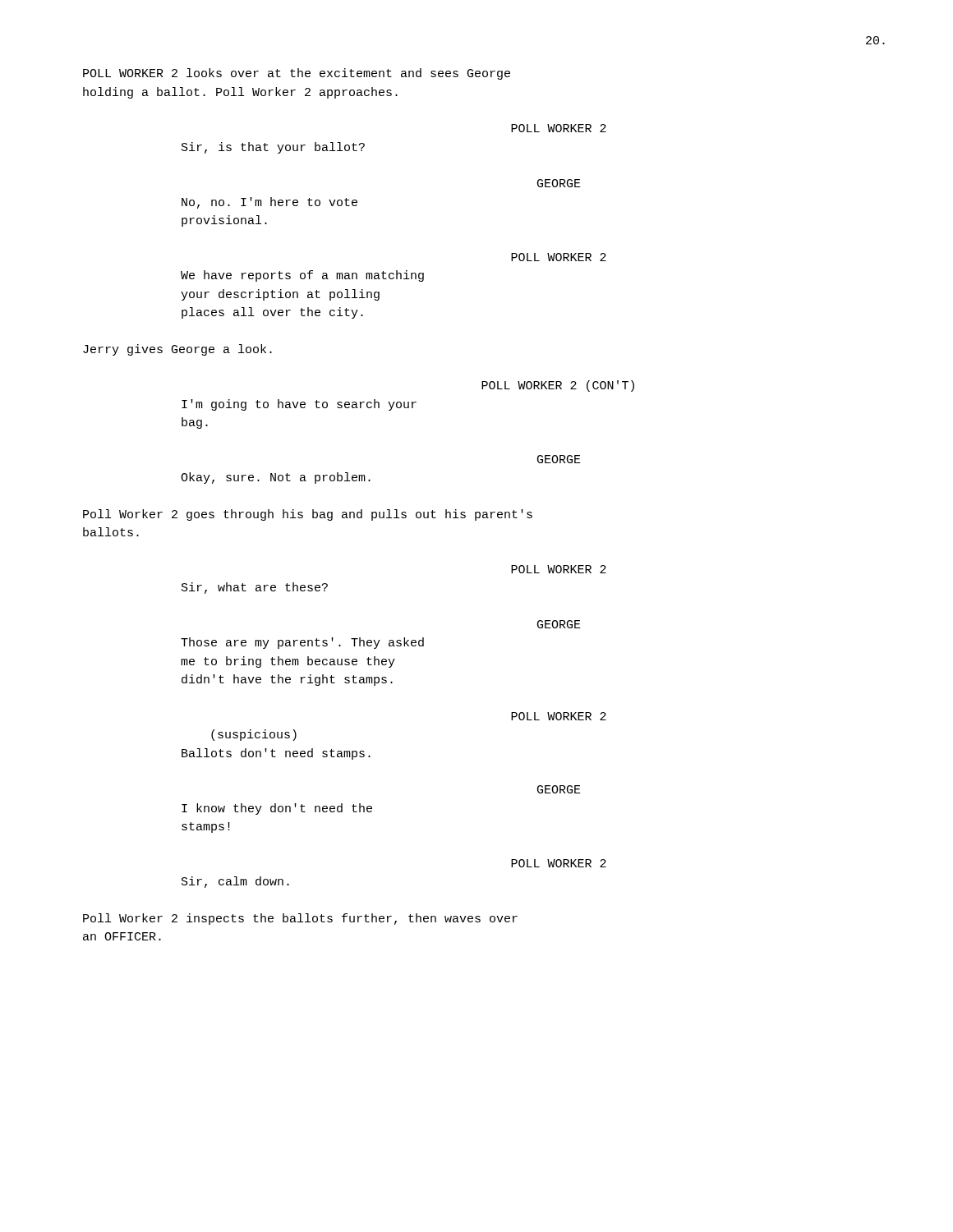Point to the block beginning "POLL WORKER 2 (CON'T) I'm"
Image resolution: width=953 pixels, height=1232 pixels.
click(558, 386)
